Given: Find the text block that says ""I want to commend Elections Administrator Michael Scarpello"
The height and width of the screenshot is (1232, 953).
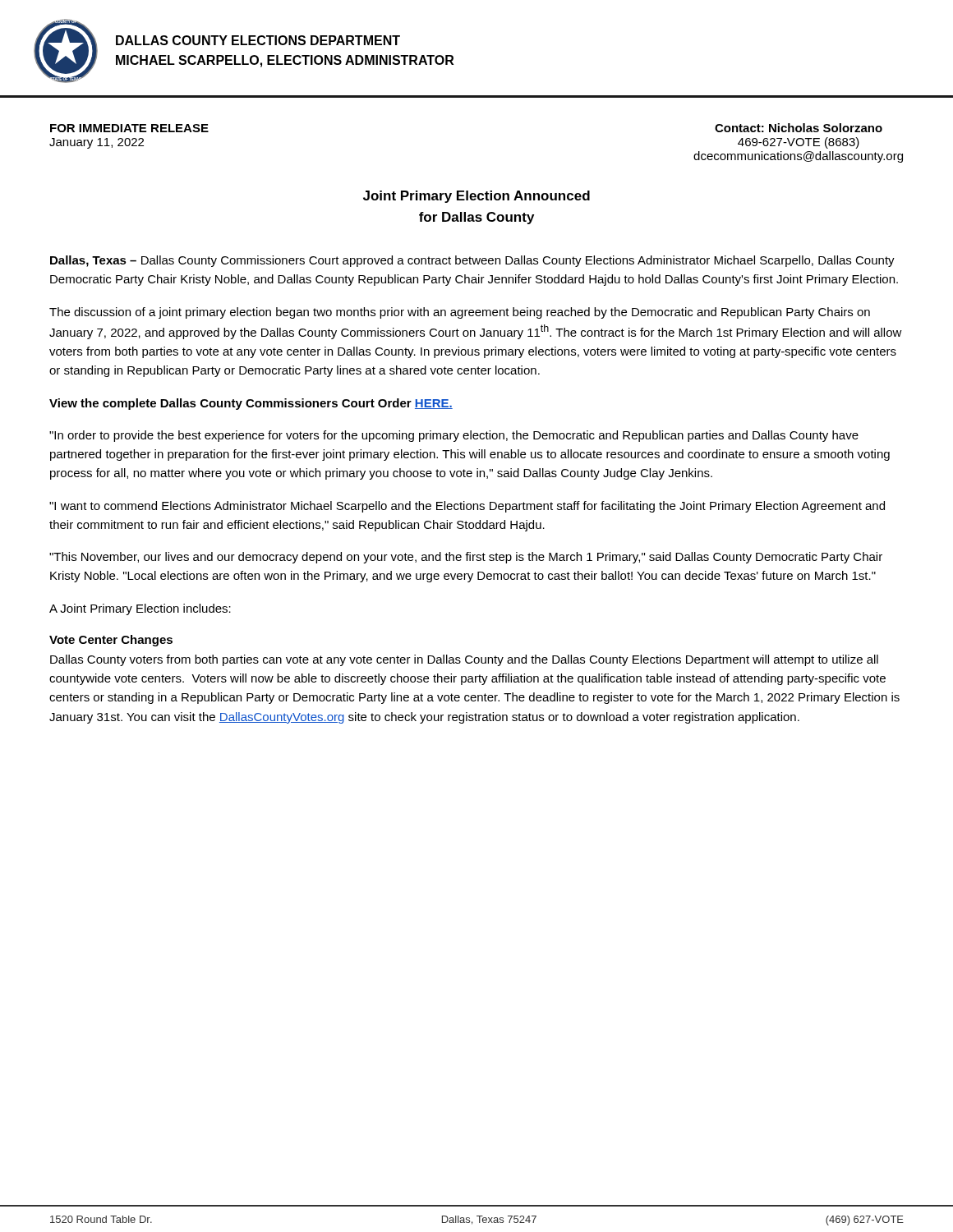Looking at the screenshot, I should coord(467,515).
